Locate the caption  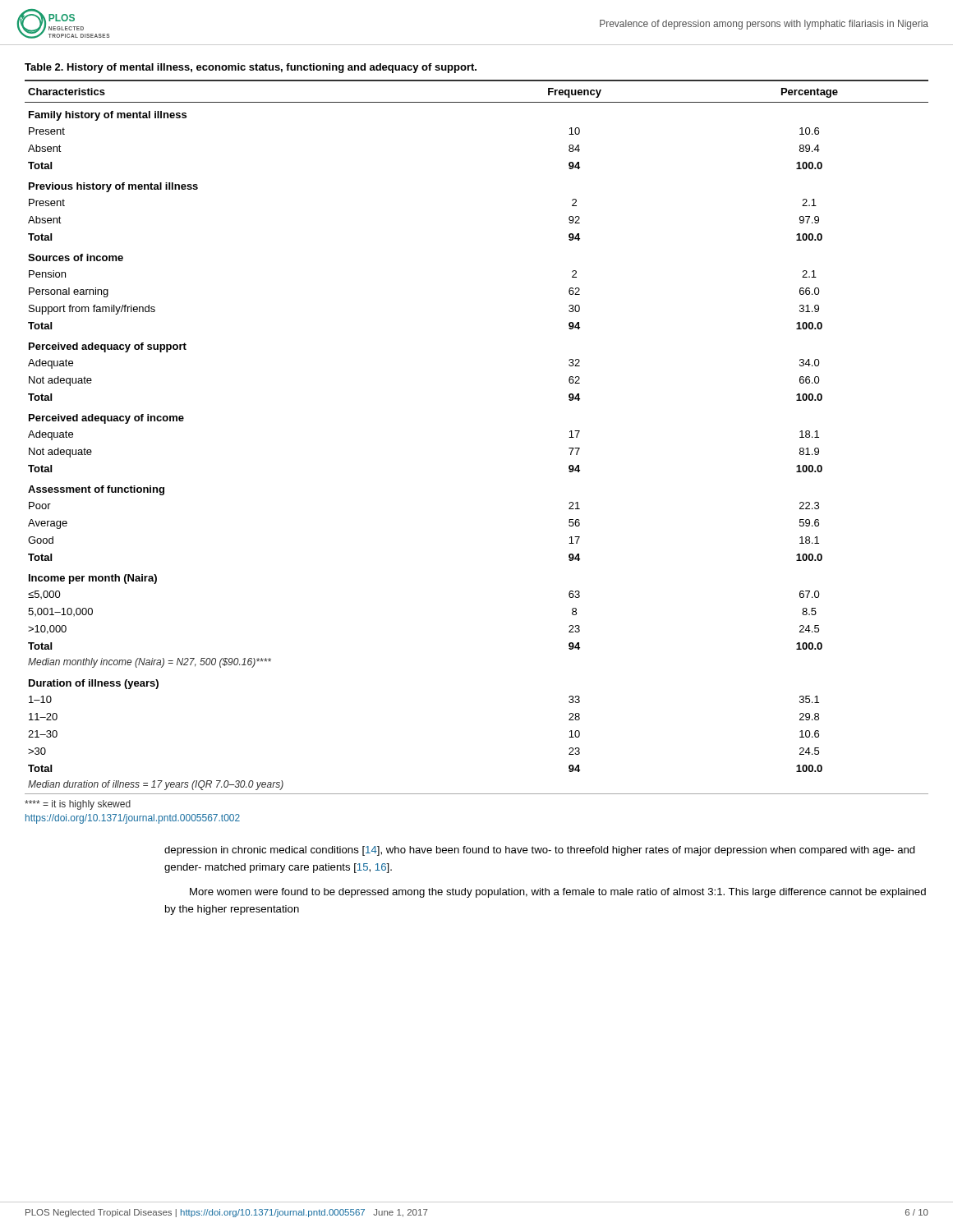[x=251, y=67]
